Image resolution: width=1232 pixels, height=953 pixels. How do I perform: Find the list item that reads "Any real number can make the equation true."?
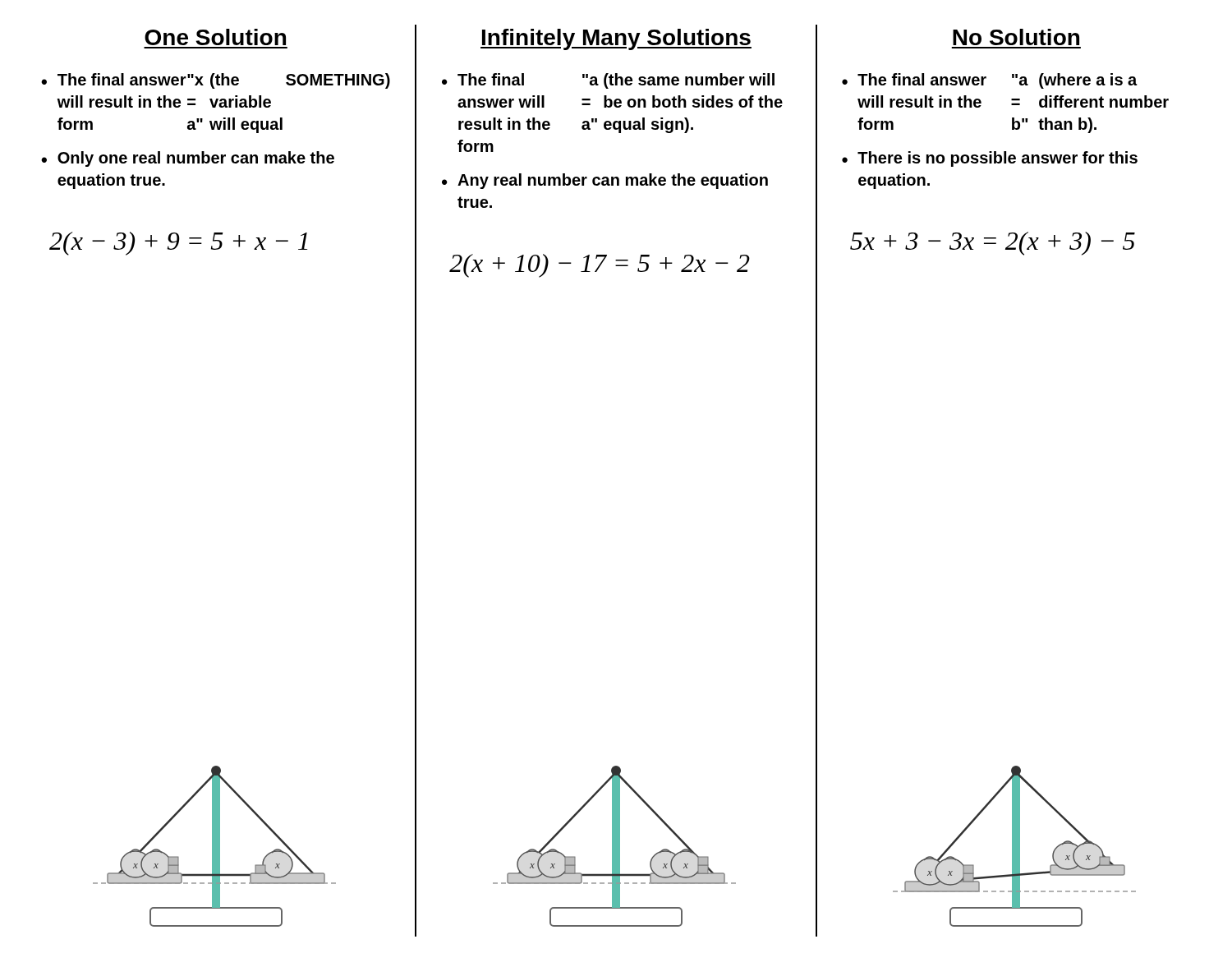pyautogui.click(x=613, y=191)
